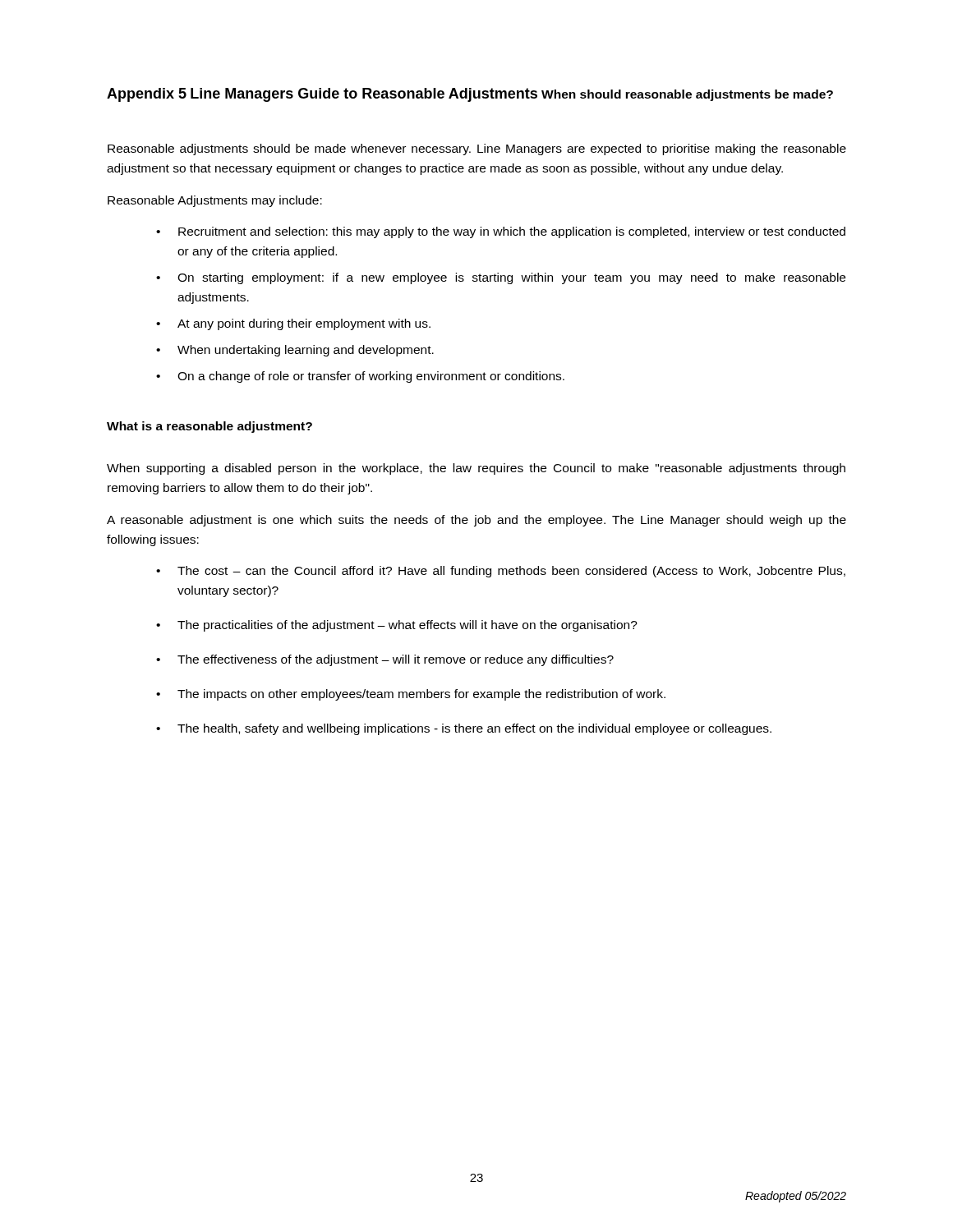Image resolution: width=953 pixels, height=1232 pixels.
Task: Locate the block of text that opens with "• On a change of role"
Action: coord(501,376)
